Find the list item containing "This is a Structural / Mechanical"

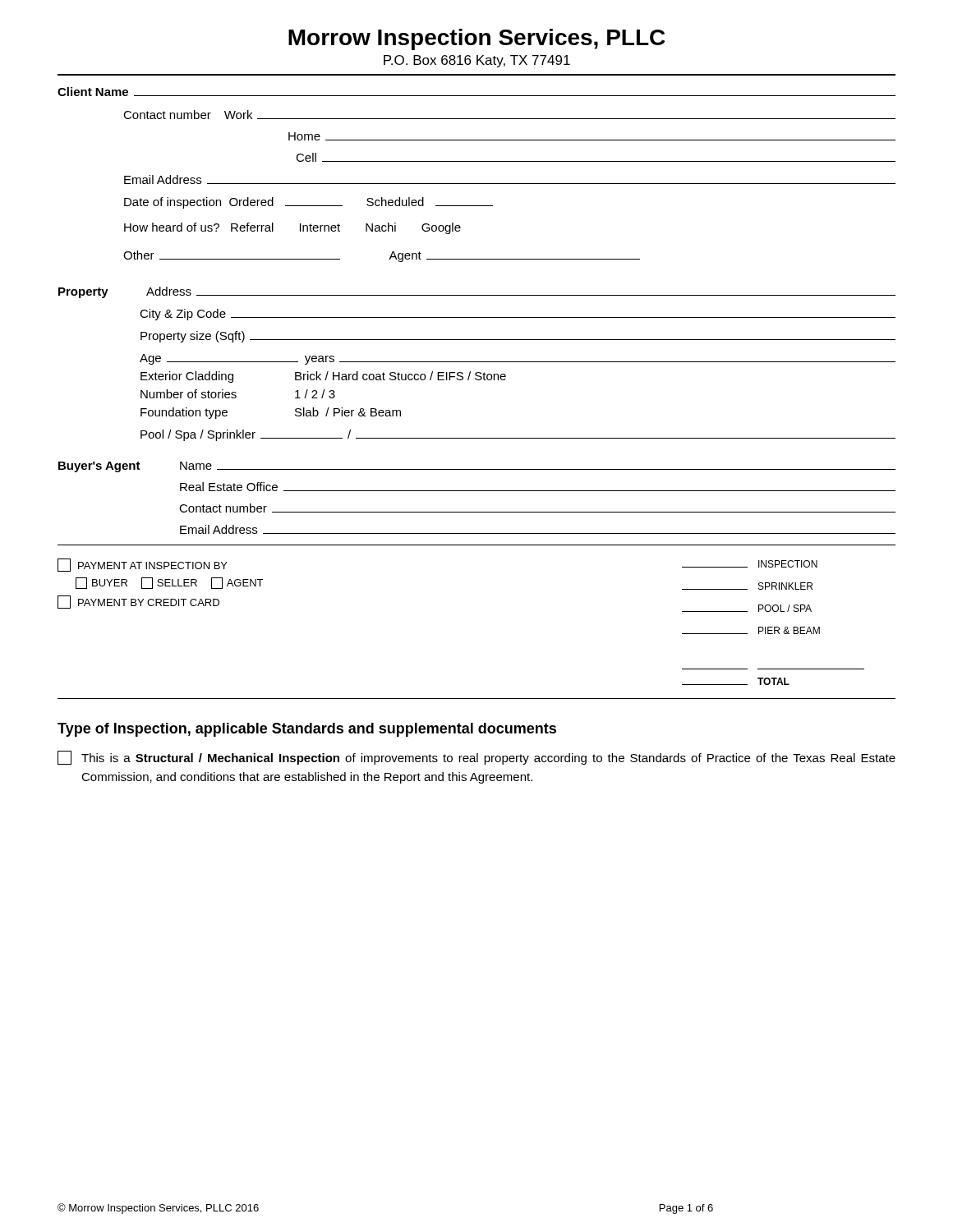[476, 768]
